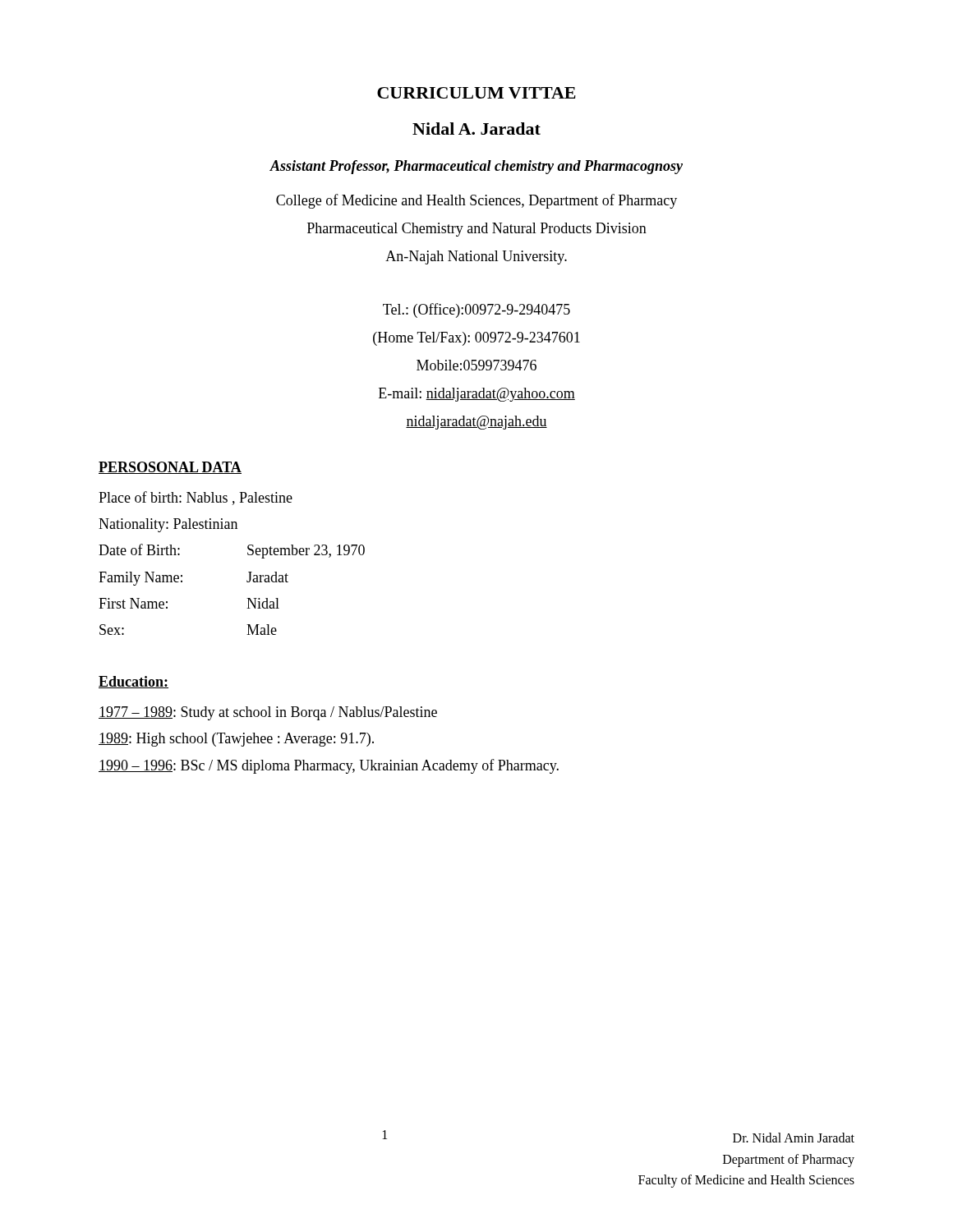Find the text that says "Date of Birth: September 23, 1970"

(x=140, y=551)
